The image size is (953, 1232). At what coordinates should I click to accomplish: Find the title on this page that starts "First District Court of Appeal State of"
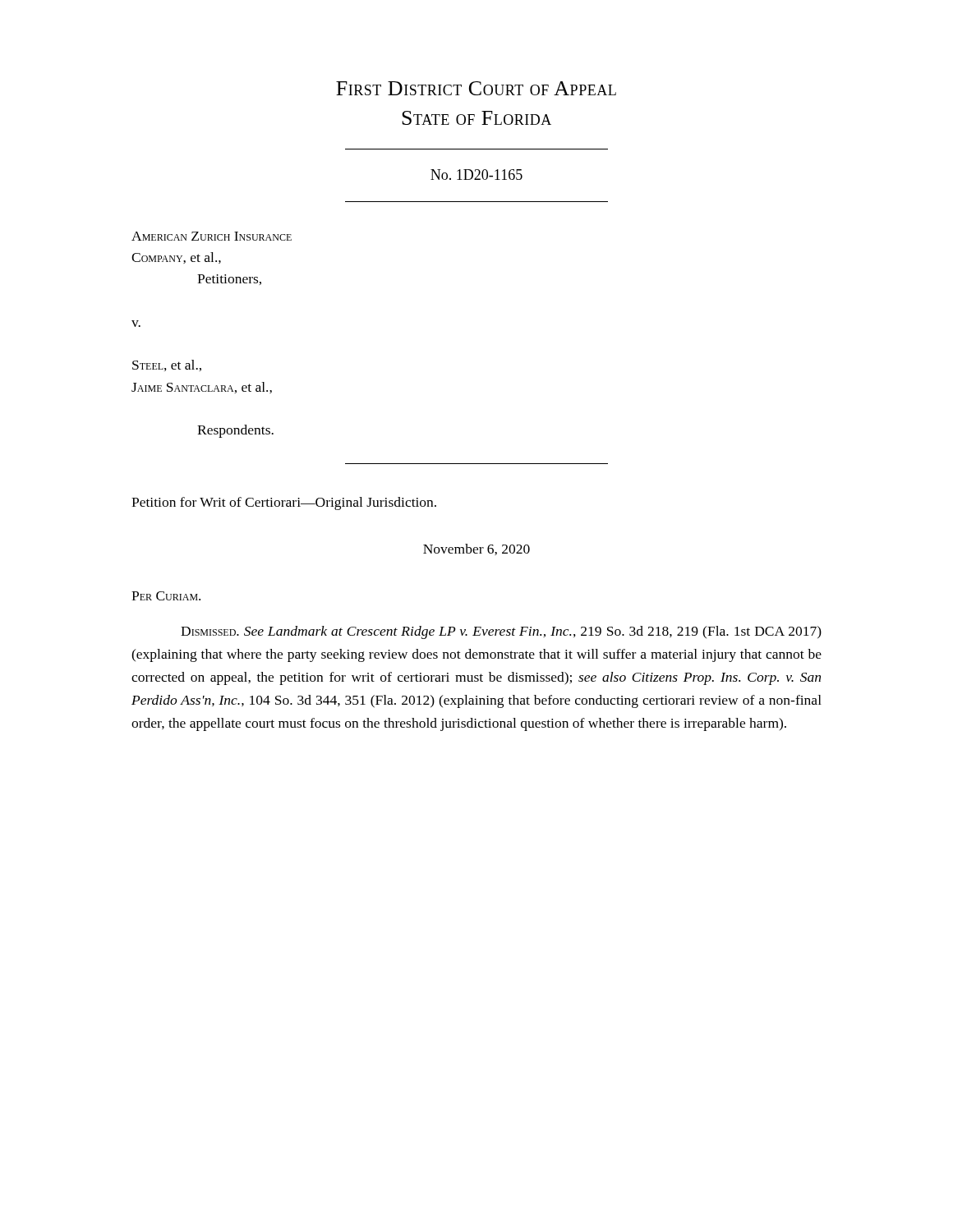(x=476, y=103)
